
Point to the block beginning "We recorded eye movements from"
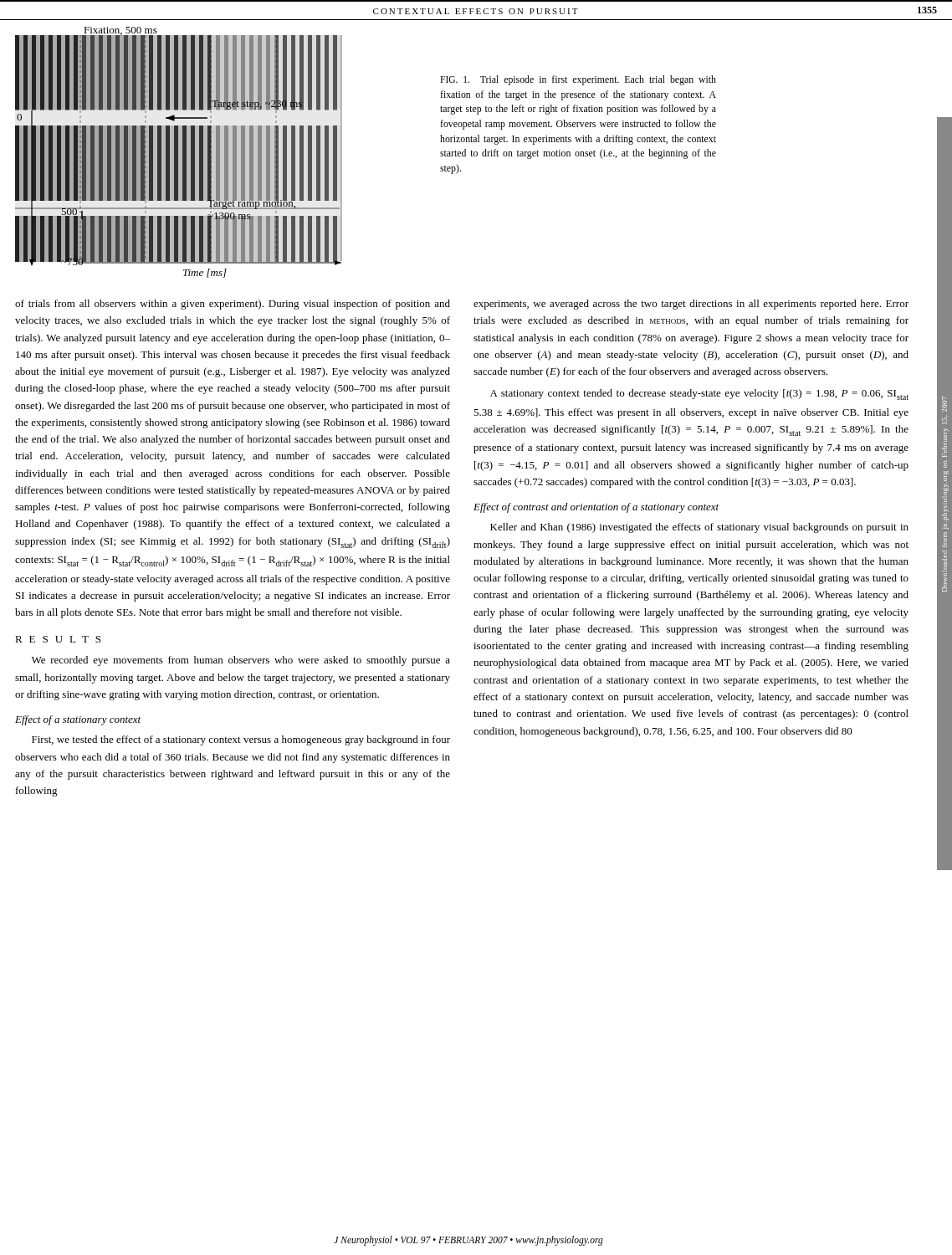(233, 678)
